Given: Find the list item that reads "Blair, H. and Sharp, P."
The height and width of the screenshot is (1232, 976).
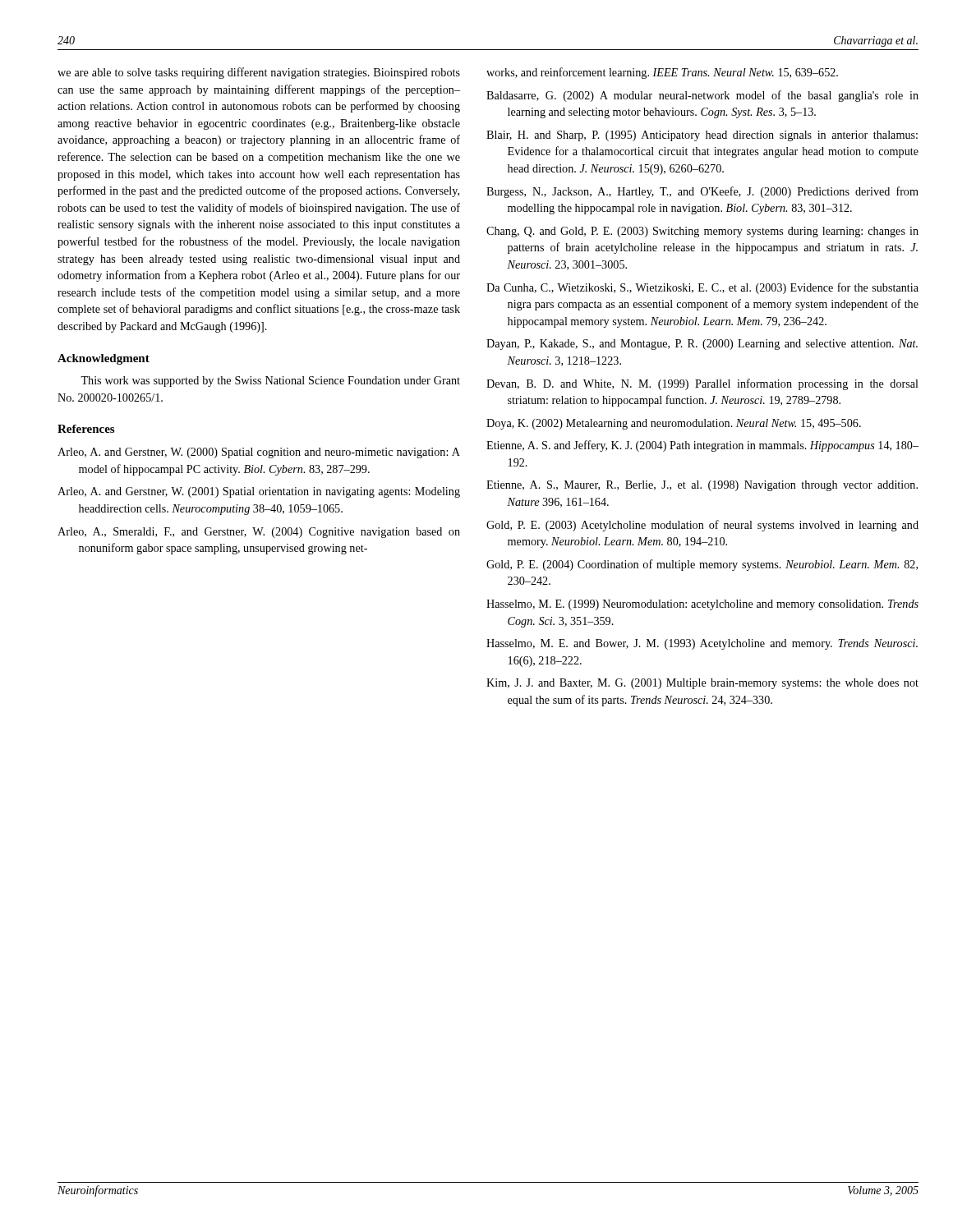Looking at the screenshot, I should pyautogui.click(x=702, y=151).
